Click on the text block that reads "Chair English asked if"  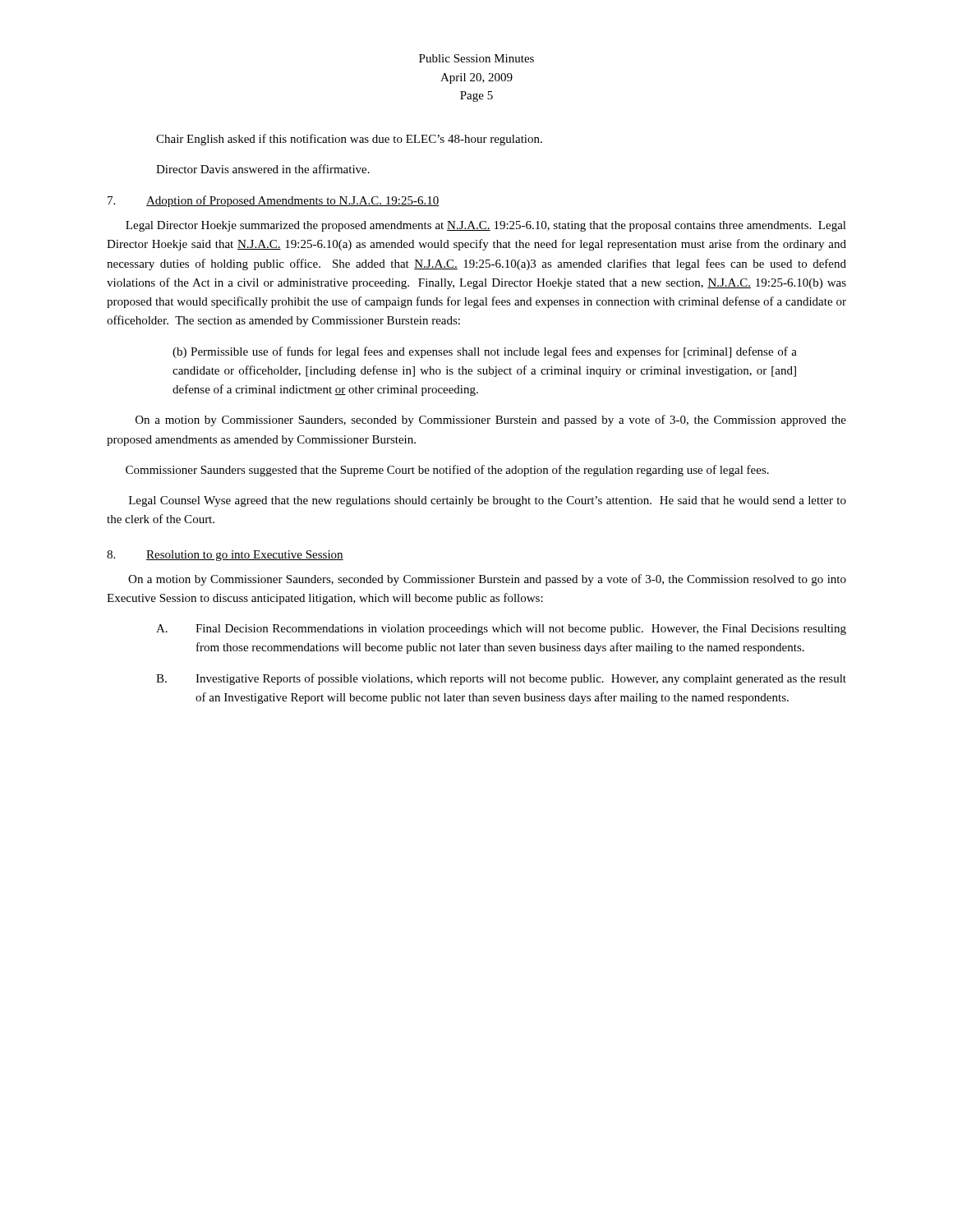pos(349,138)
